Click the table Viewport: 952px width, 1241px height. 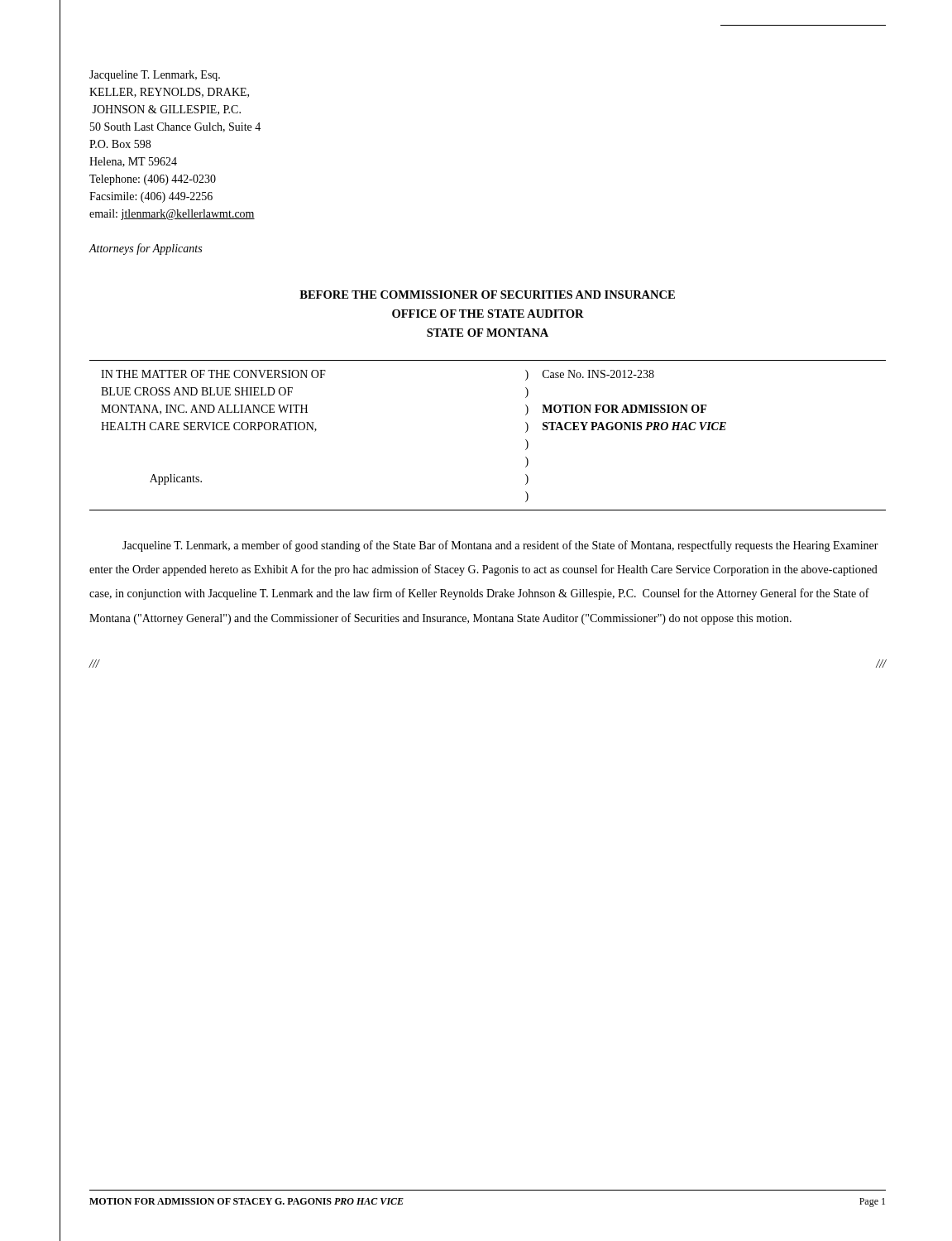488,435
